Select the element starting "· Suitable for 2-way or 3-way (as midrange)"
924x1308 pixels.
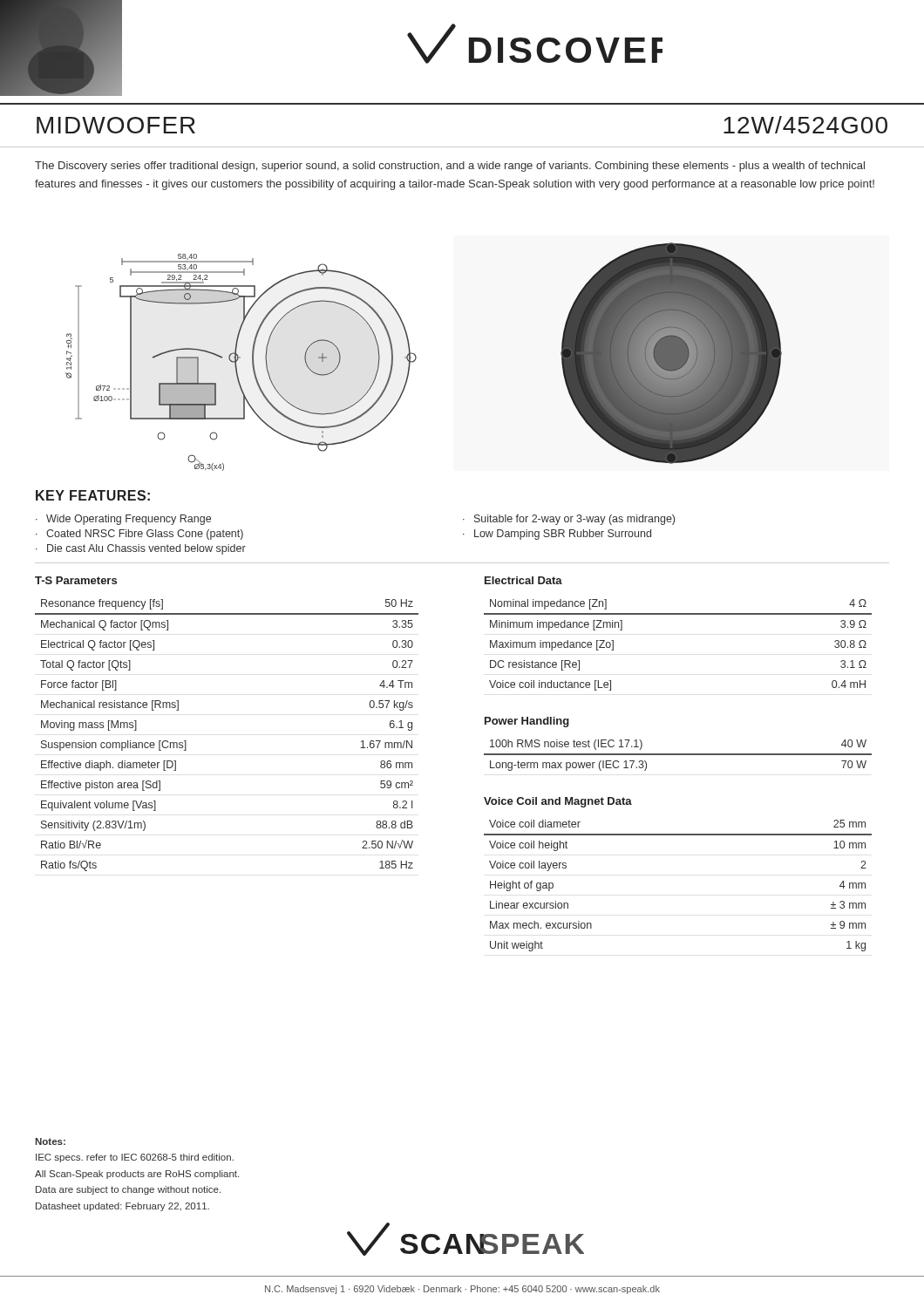tap(569, 519)
